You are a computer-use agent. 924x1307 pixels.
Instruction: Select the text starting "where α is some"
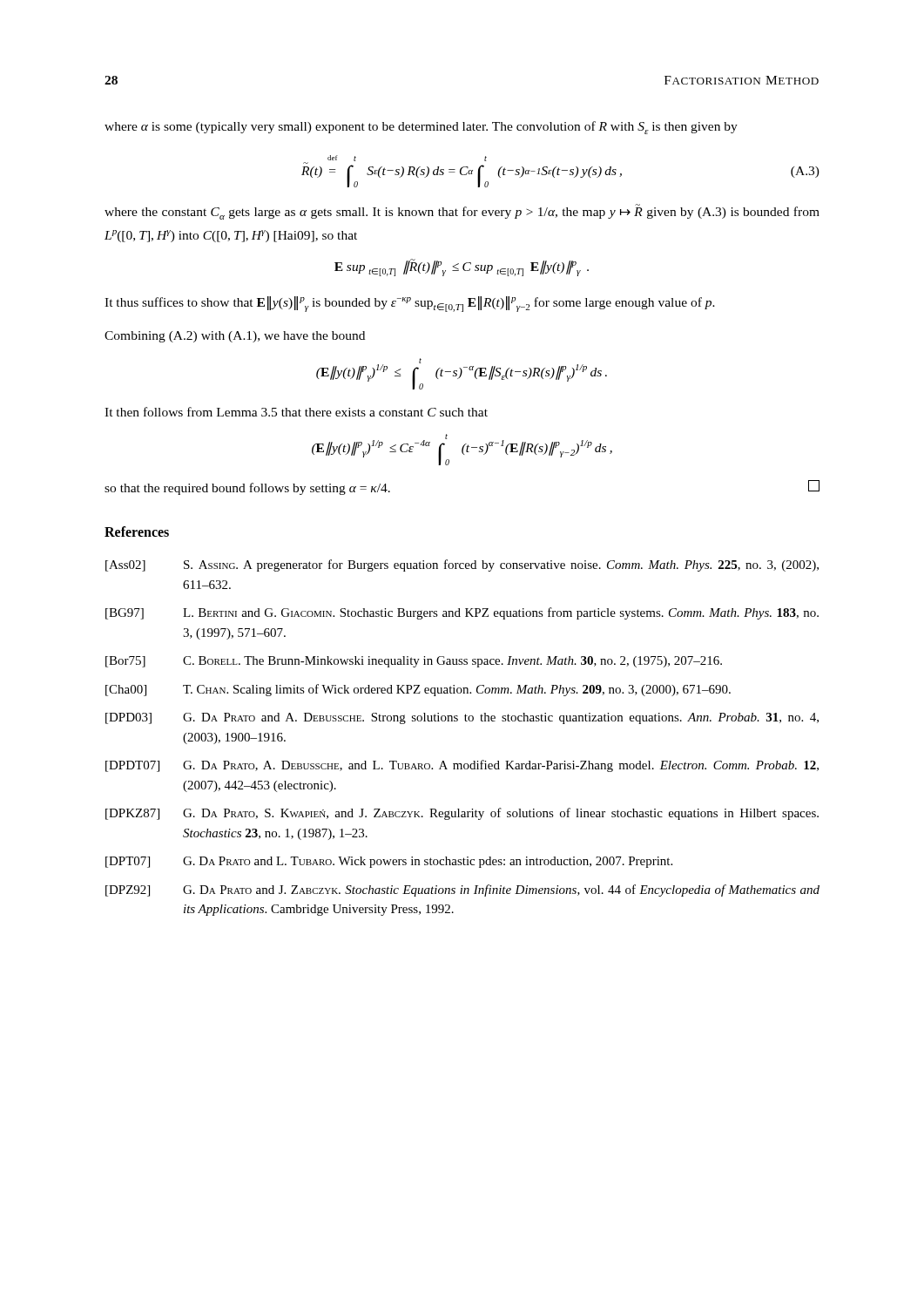(462, 127)
